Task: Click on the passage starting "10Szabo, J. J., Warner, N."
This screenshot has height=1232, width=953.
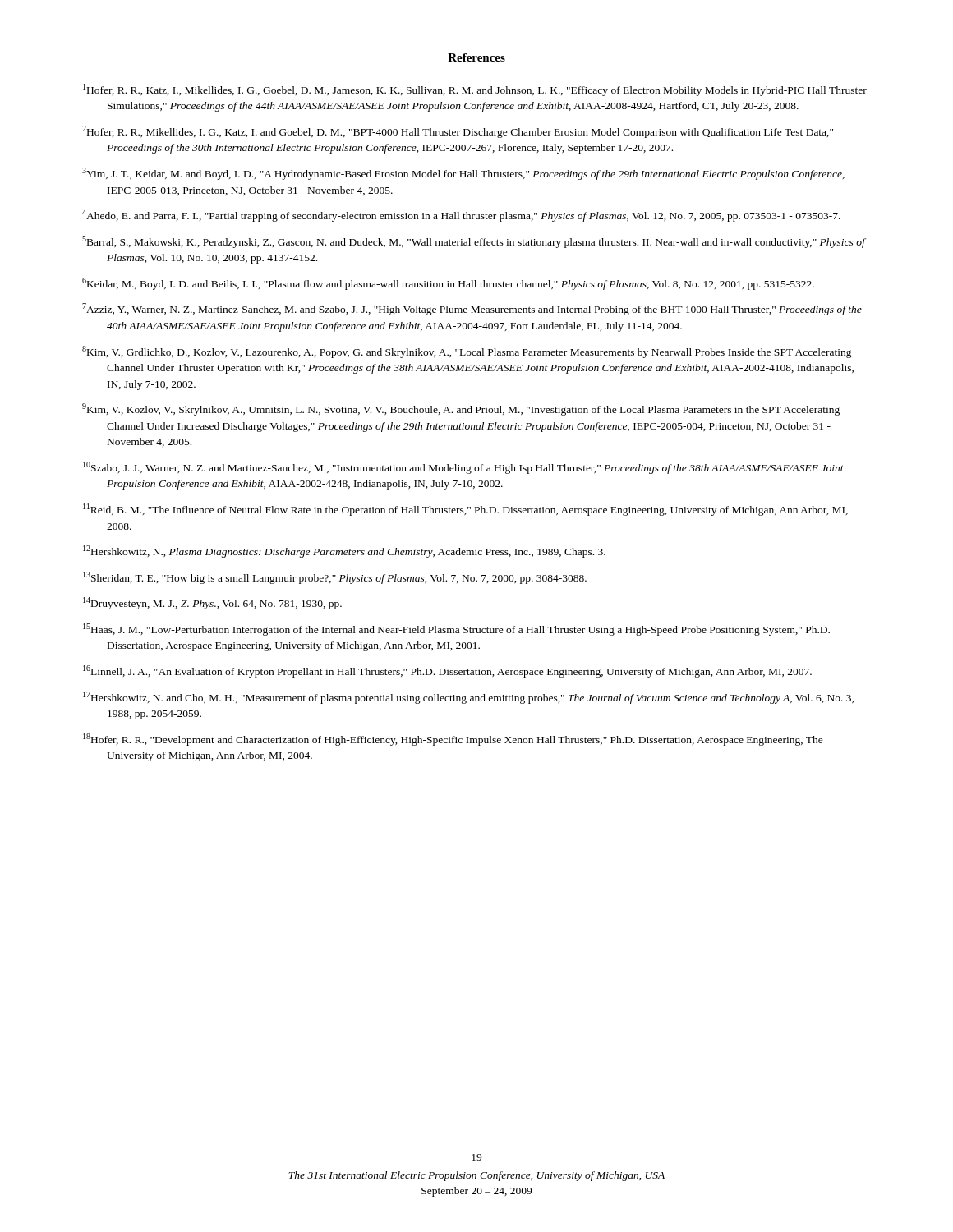Action: [463, 475]
